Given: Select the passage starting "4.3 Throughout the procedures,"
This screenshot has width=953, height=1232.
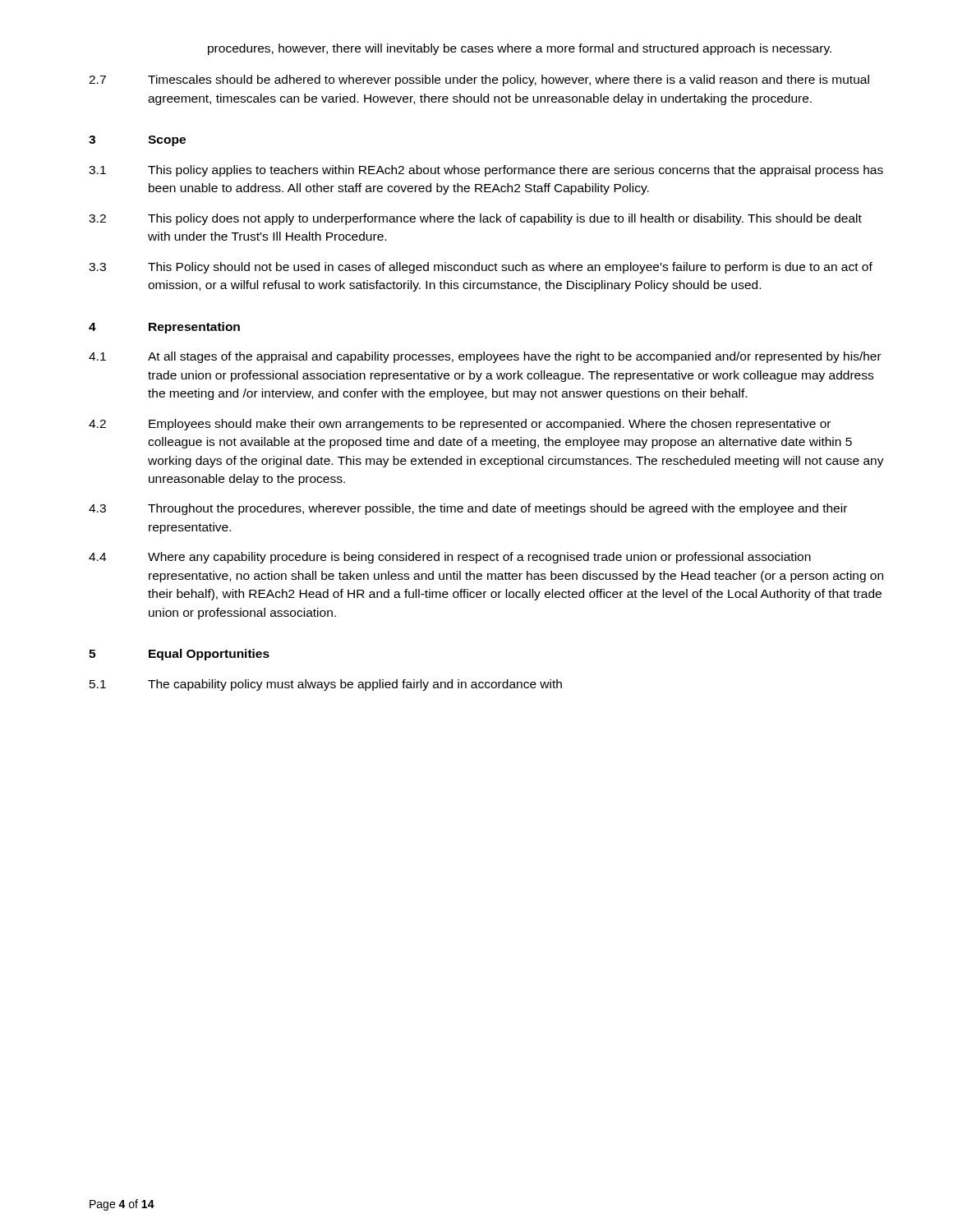Looking at the screenshot, I should (488, 518).
